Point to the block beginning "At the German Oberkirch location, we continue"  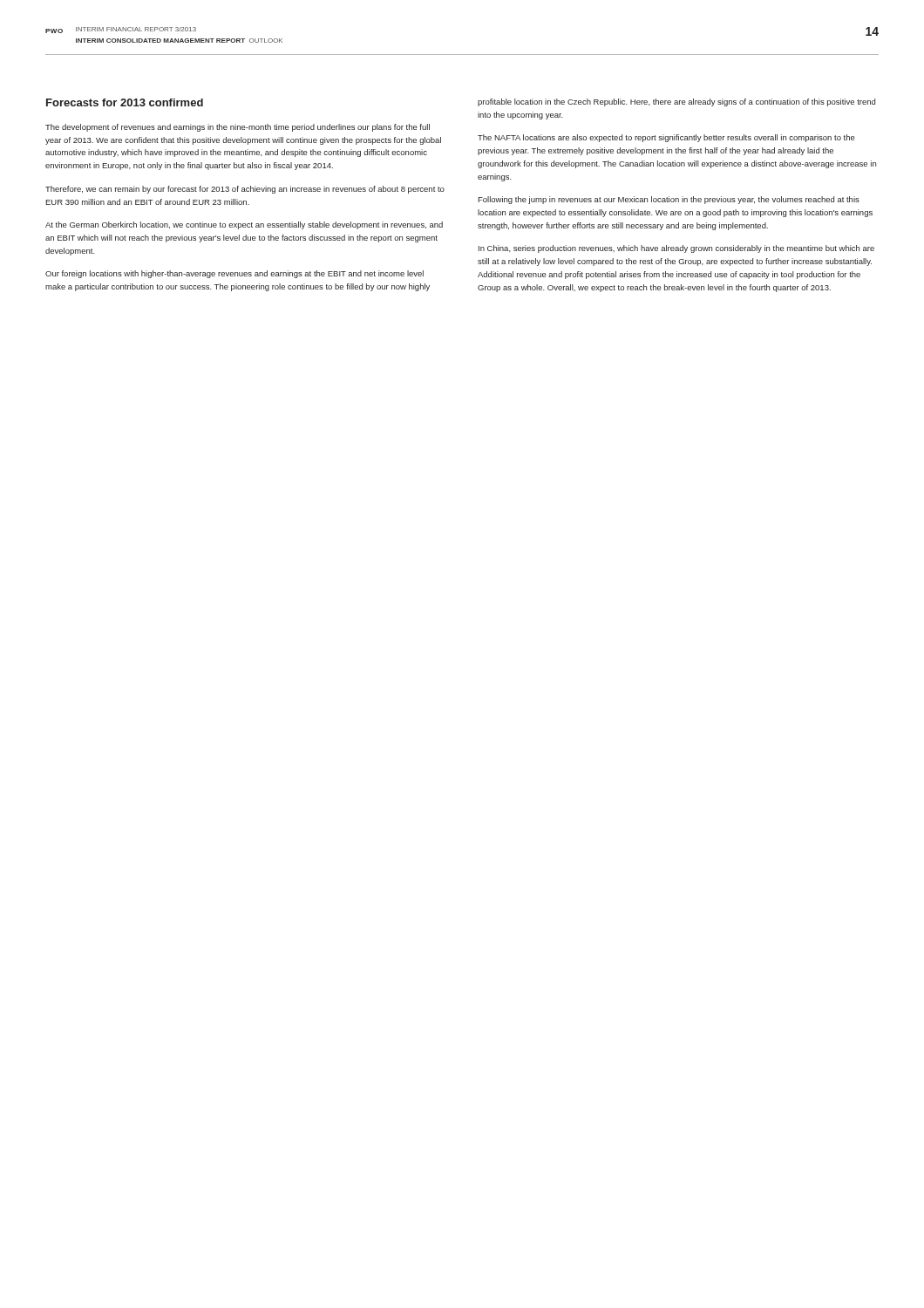[244, 238]
